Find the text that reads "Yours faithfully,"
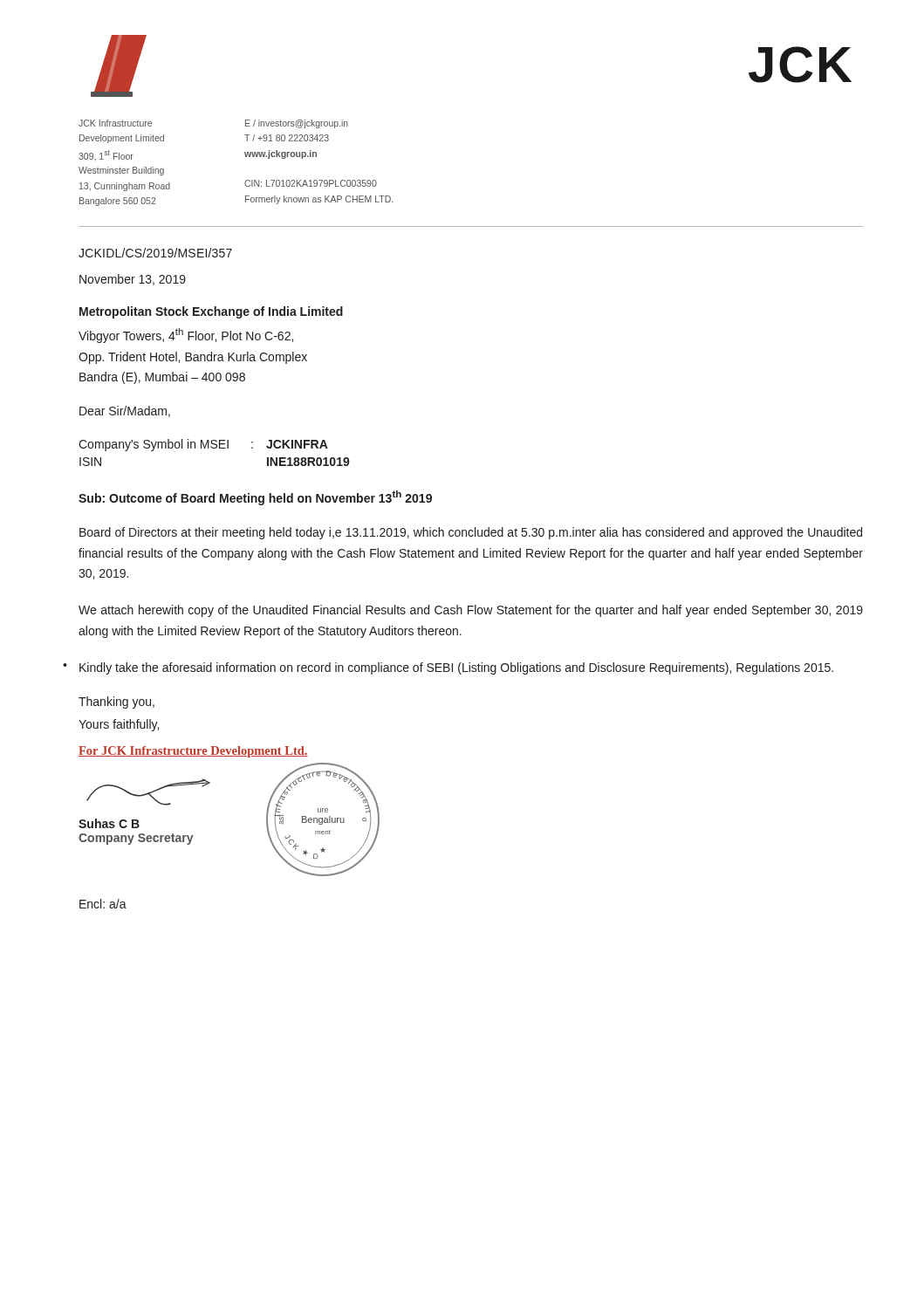Screen dimensions: 1309x924 pyautogui.click(x=119, y=724)
